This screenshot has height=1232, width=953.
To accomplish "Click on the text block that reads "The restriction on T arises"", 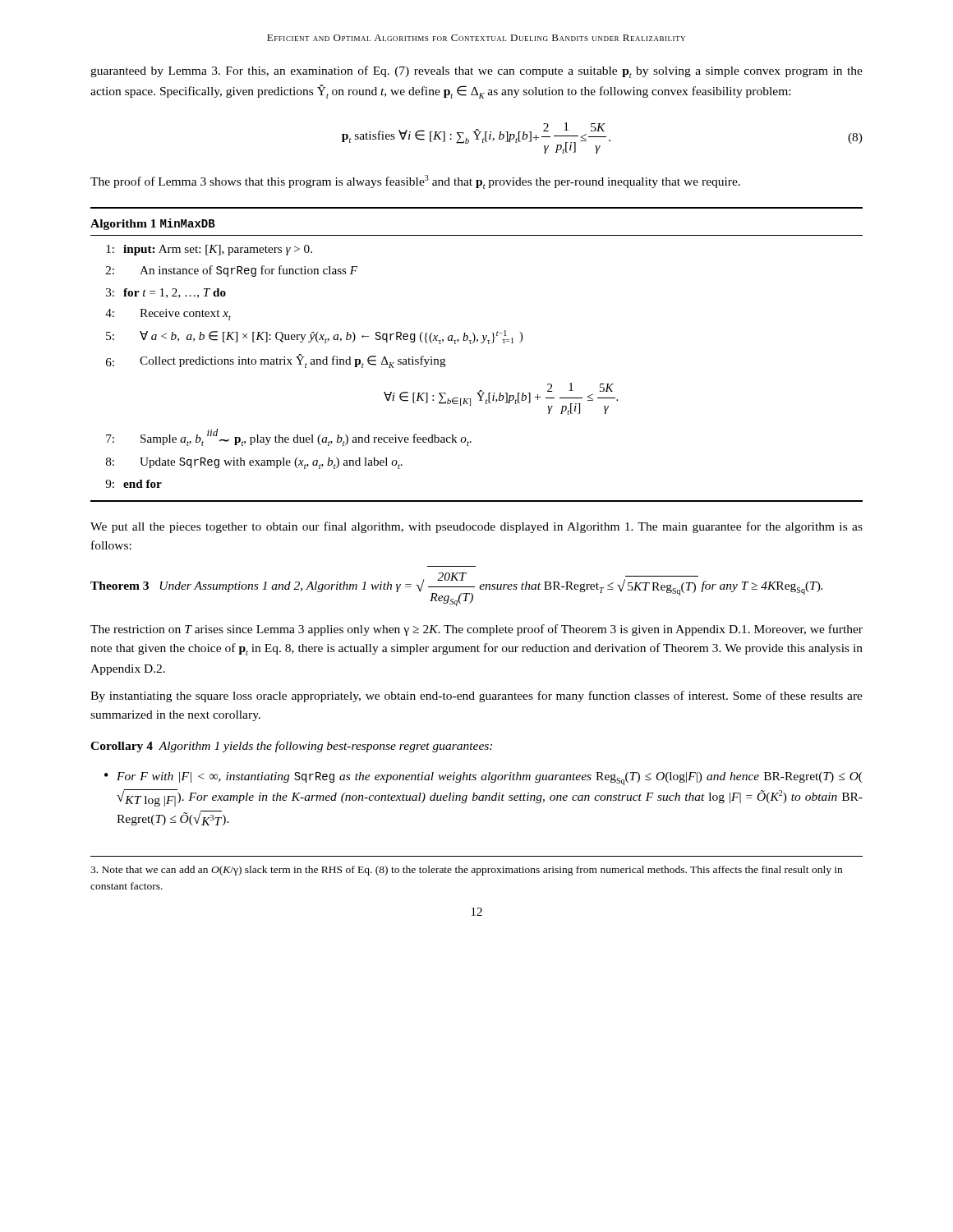I will click(x=476, y=648).
